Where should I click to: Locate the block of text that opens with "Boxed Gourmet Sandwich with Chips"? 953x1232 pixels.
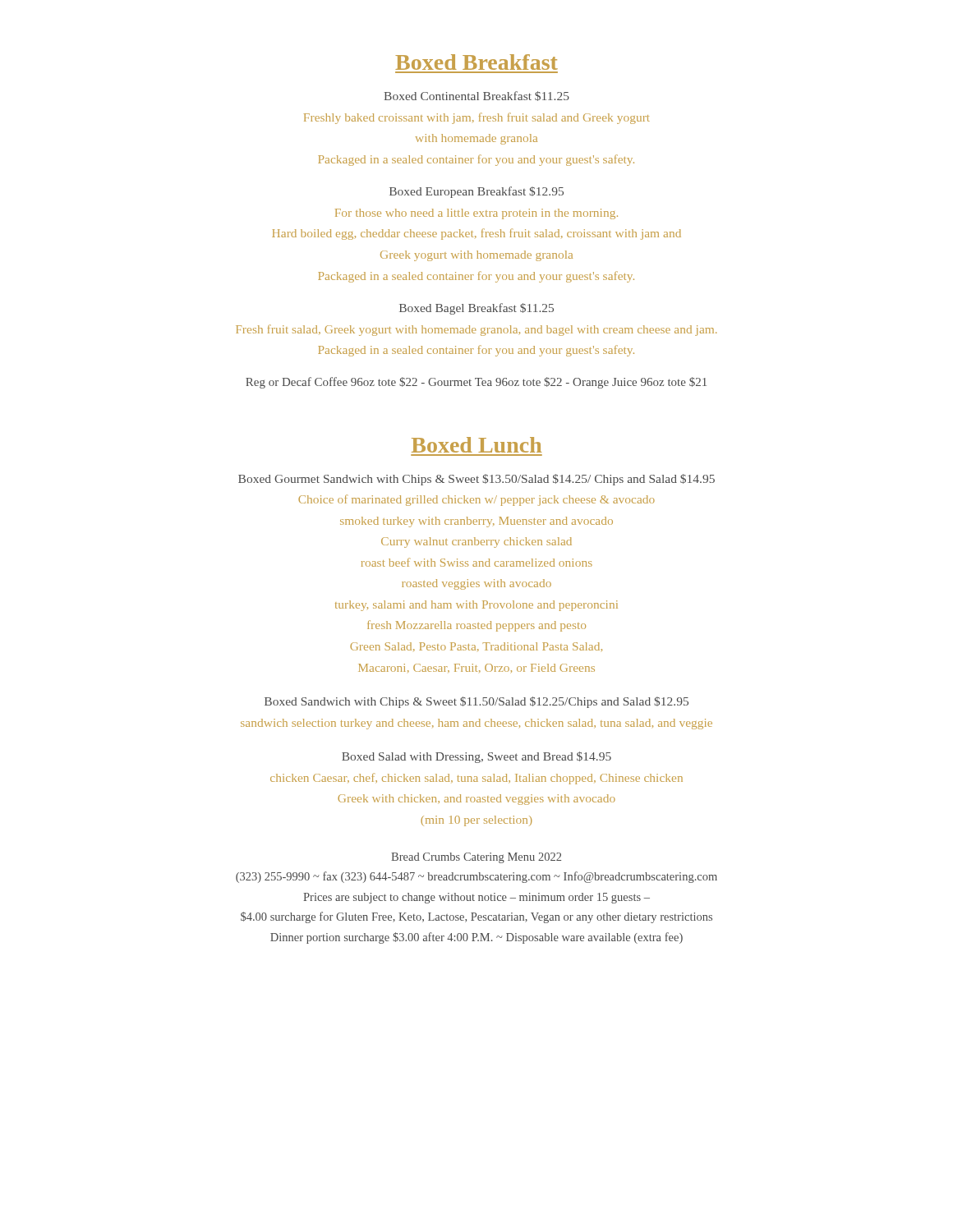point(476,572)
